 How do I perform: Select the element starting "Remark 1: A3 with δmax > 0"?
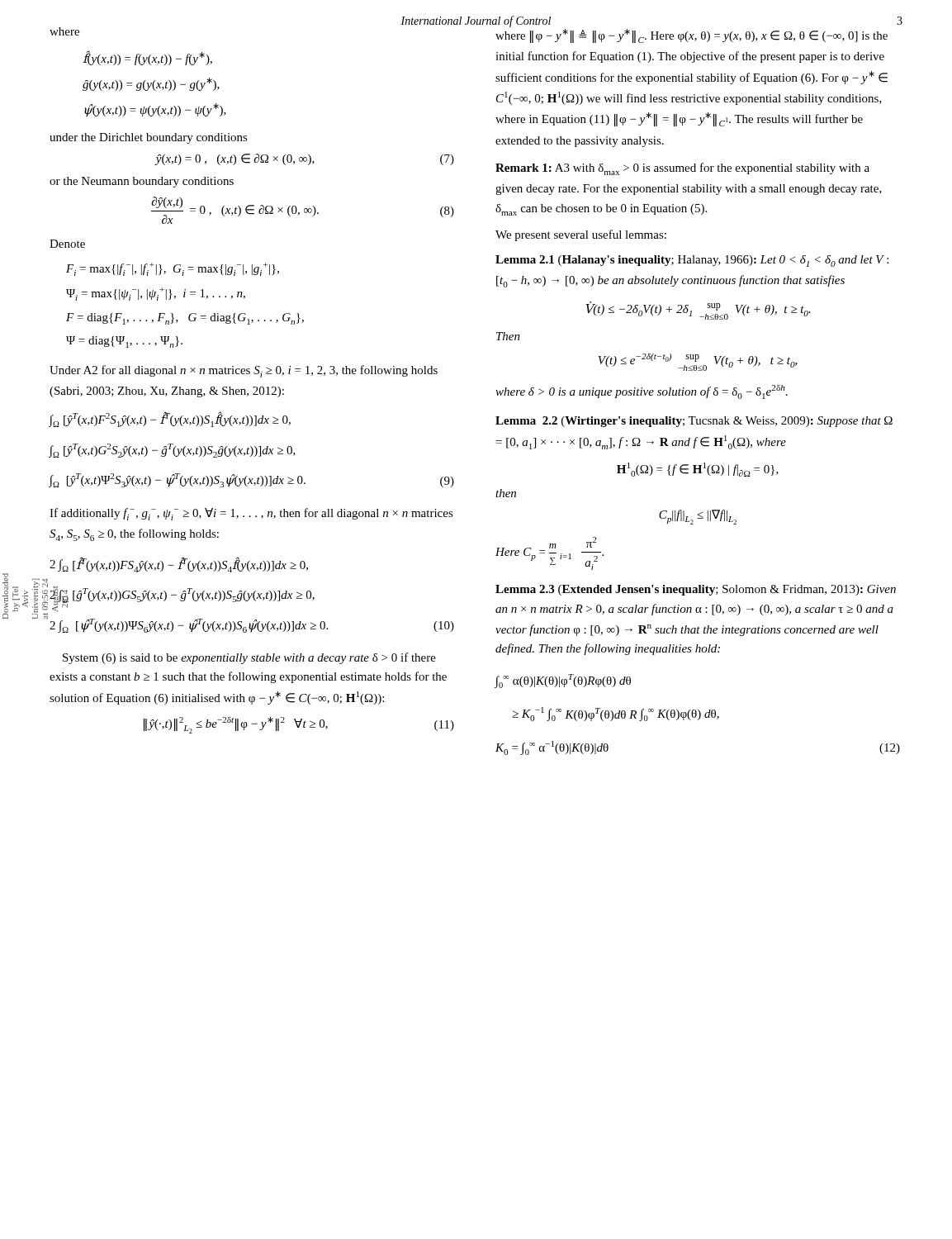(x=689, y=189)
